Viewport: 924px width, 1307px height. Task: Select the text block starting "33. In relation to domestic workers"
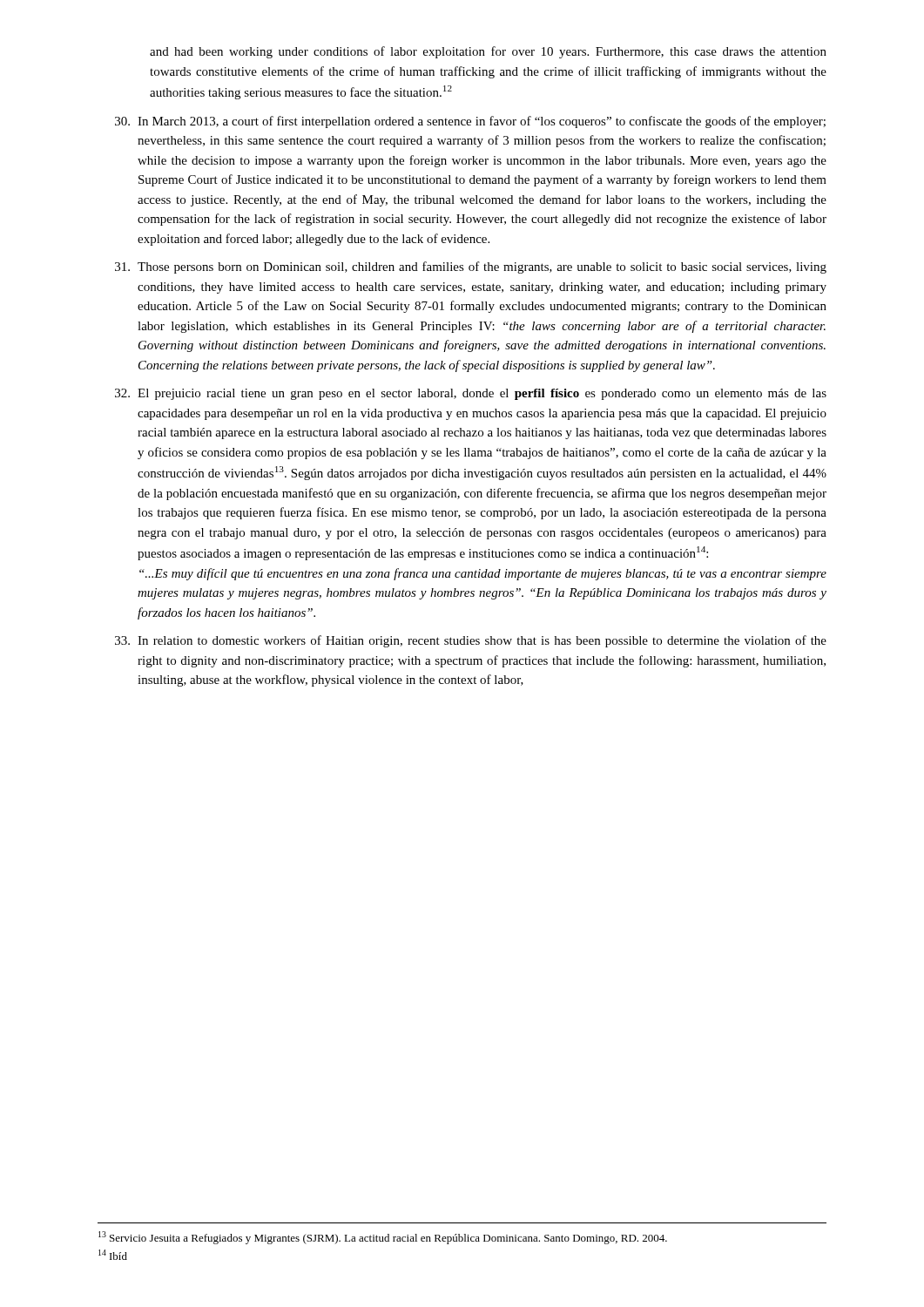coord(462,660)
